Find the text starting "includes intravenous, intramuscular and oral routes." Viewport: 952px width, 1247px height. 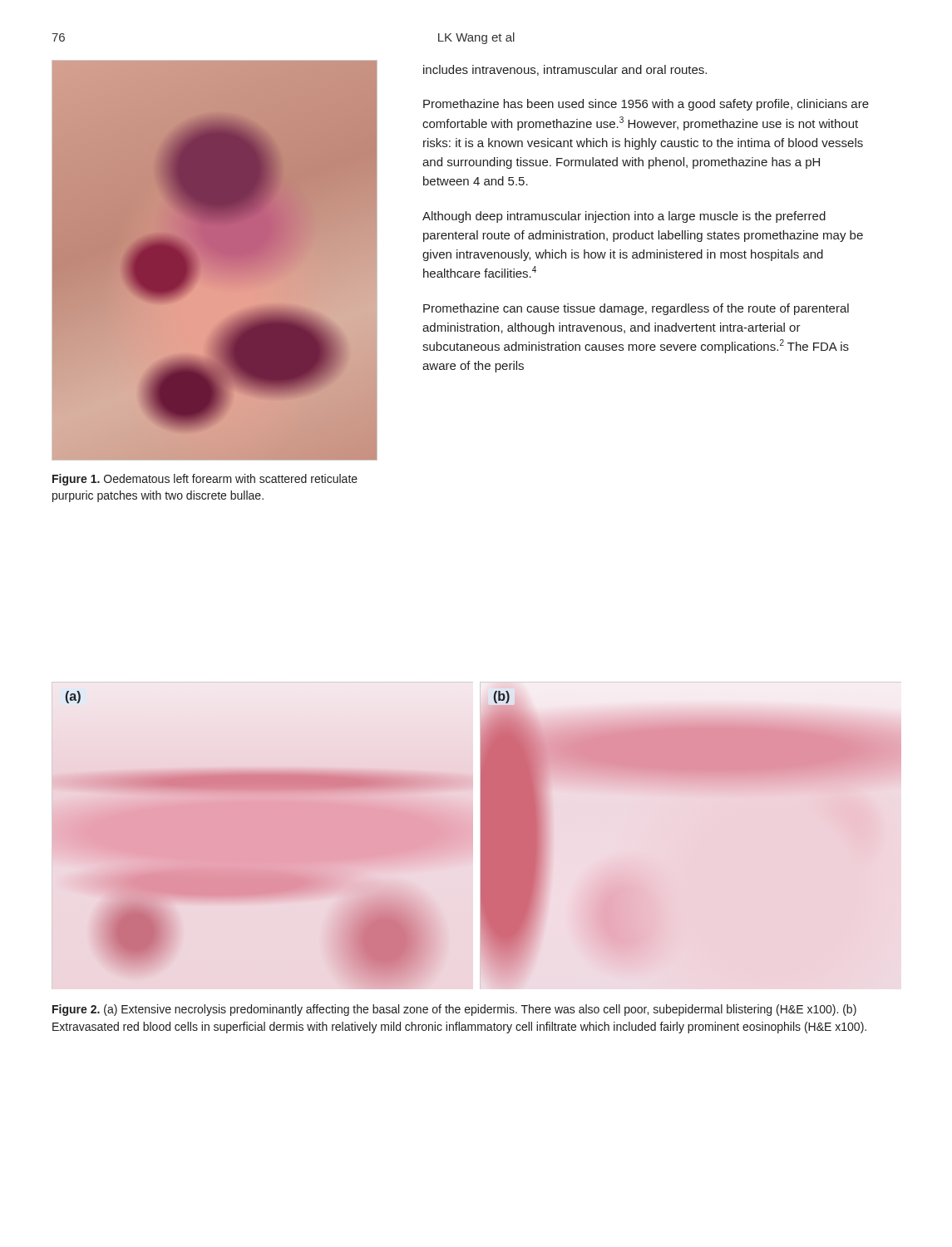(x=647, y=70)
